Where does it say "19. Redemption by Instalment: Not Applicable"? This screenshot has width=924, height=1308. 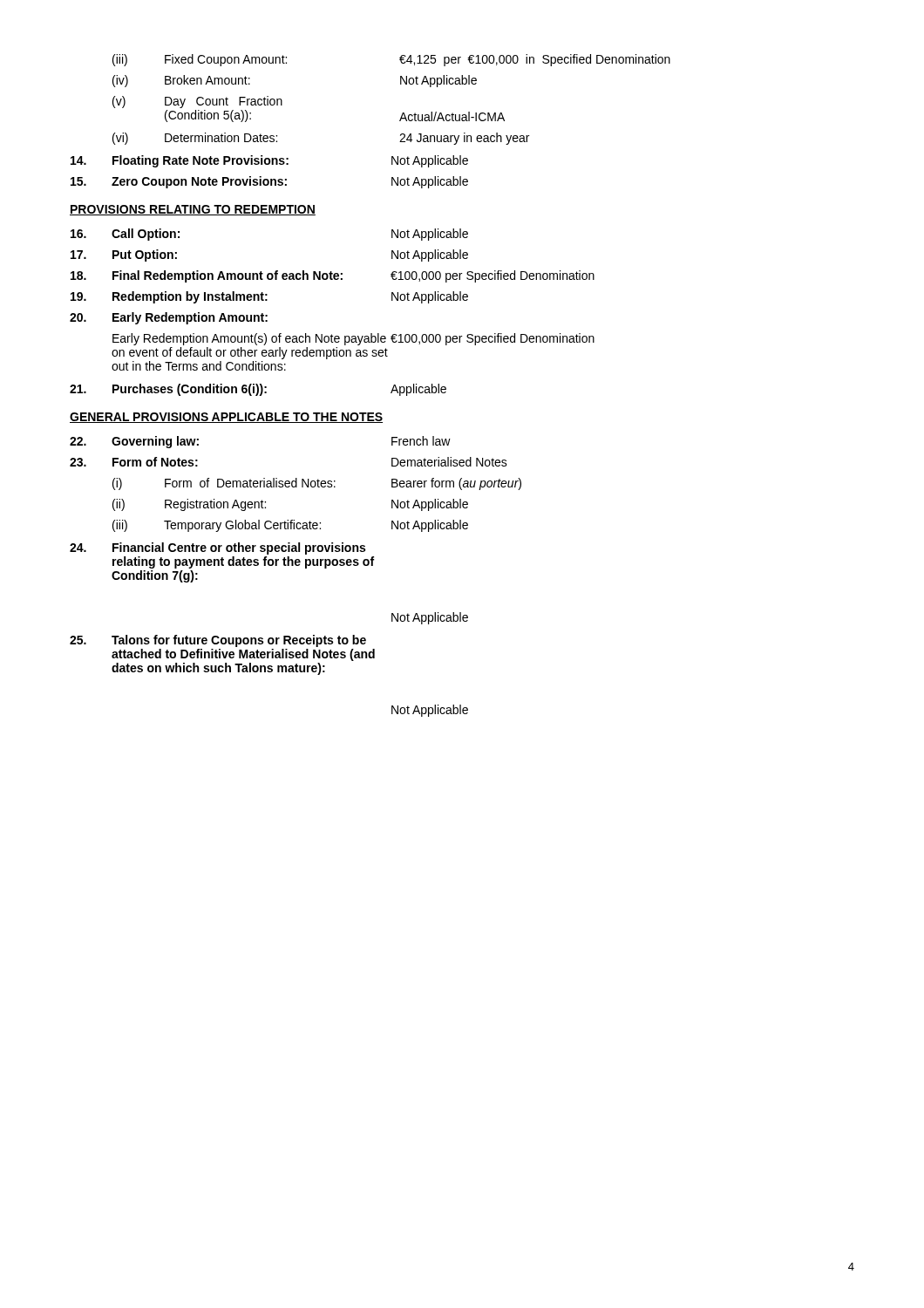[462, 296]
